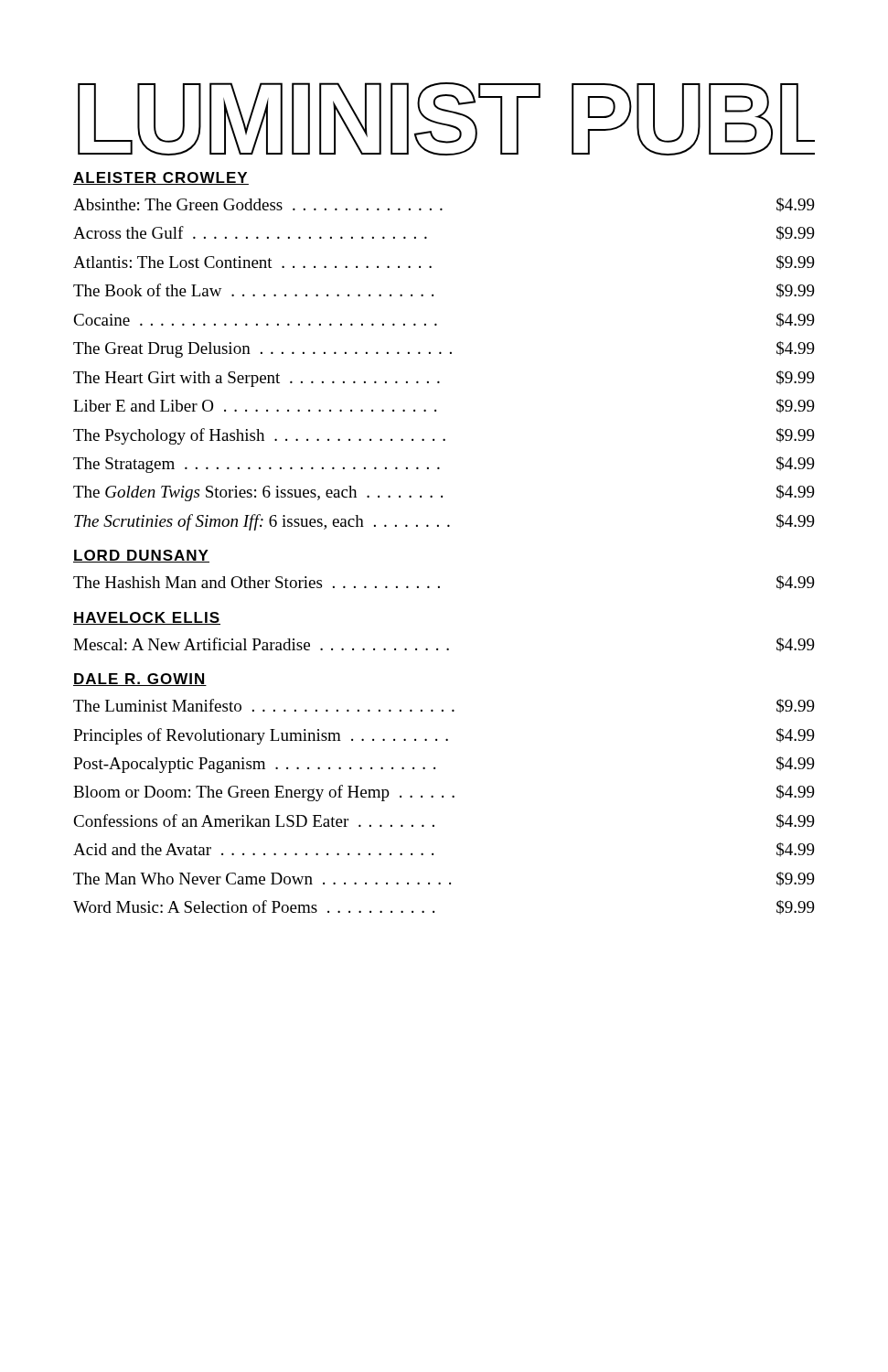
Task: Navigate to the passage starting "The Heart Girt"
Action: pyautogui.click(x=444, y=377)
